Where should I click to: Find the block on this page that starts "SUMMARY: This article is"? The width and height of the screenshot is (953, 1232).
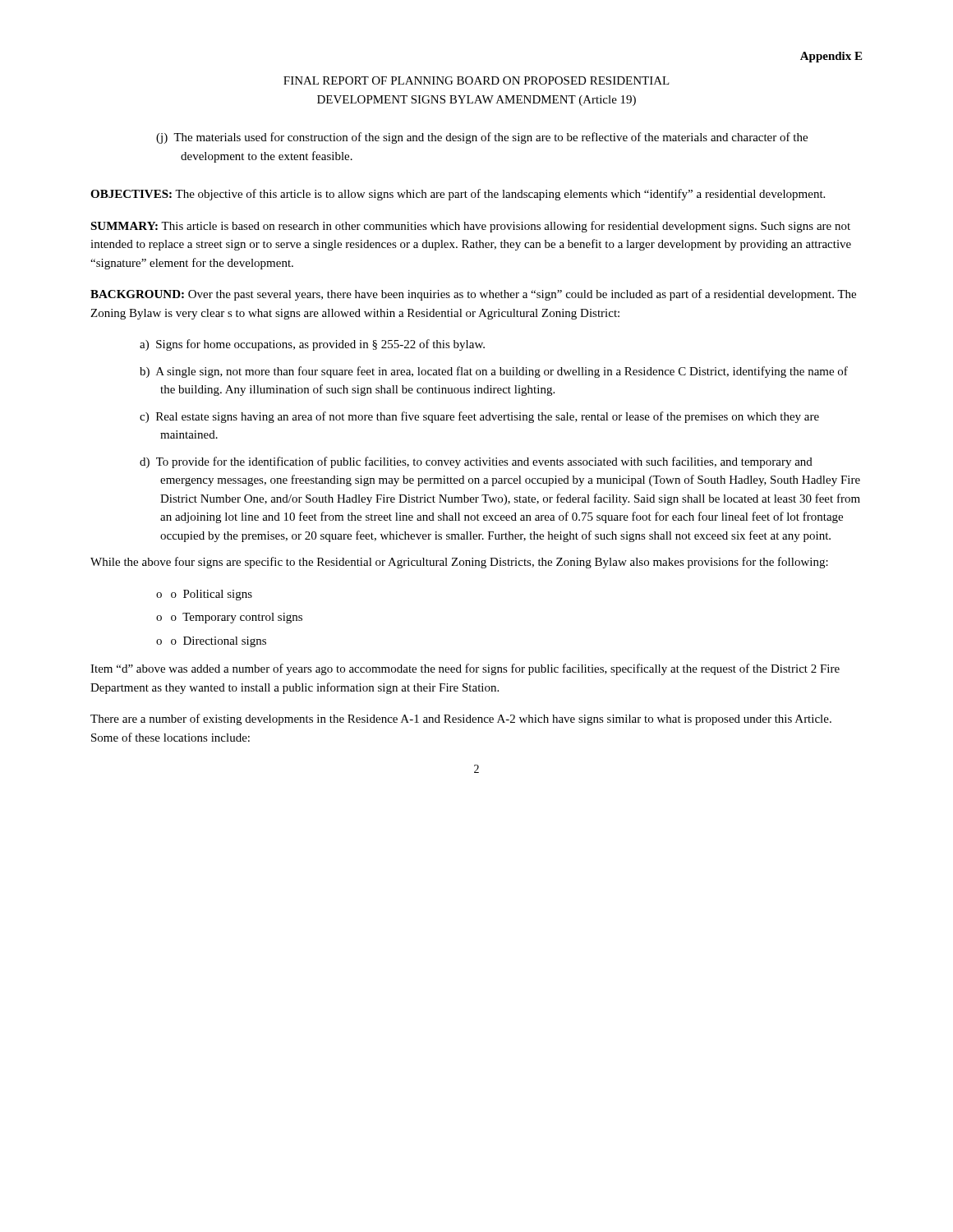(471, 244)
